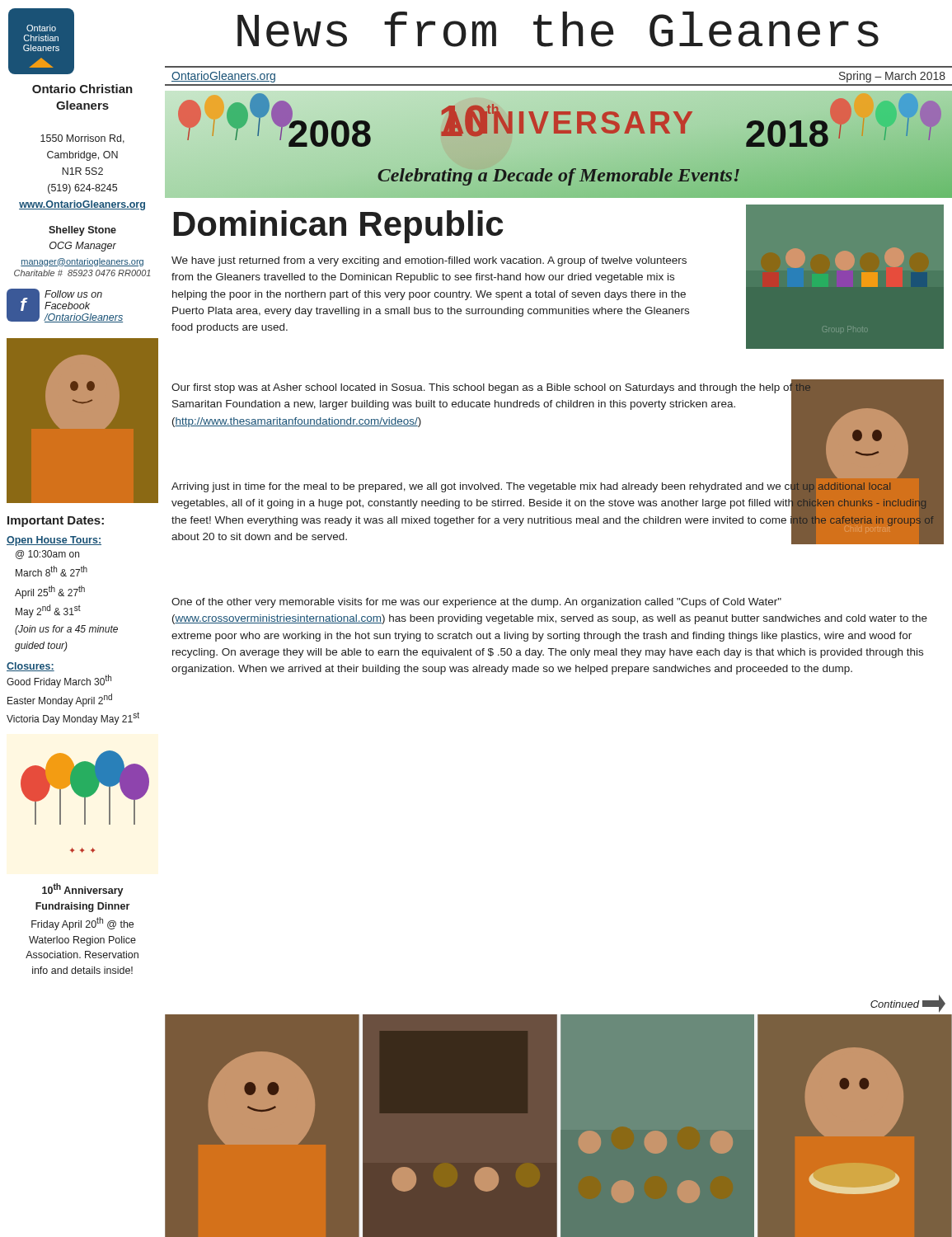The width and height of the screenshot is (952, 1237).
Task: Locate the text that says "f Follow us onFacebook/OntarioGleaners"
Action: pyautogui.click(x=65, y=306)
